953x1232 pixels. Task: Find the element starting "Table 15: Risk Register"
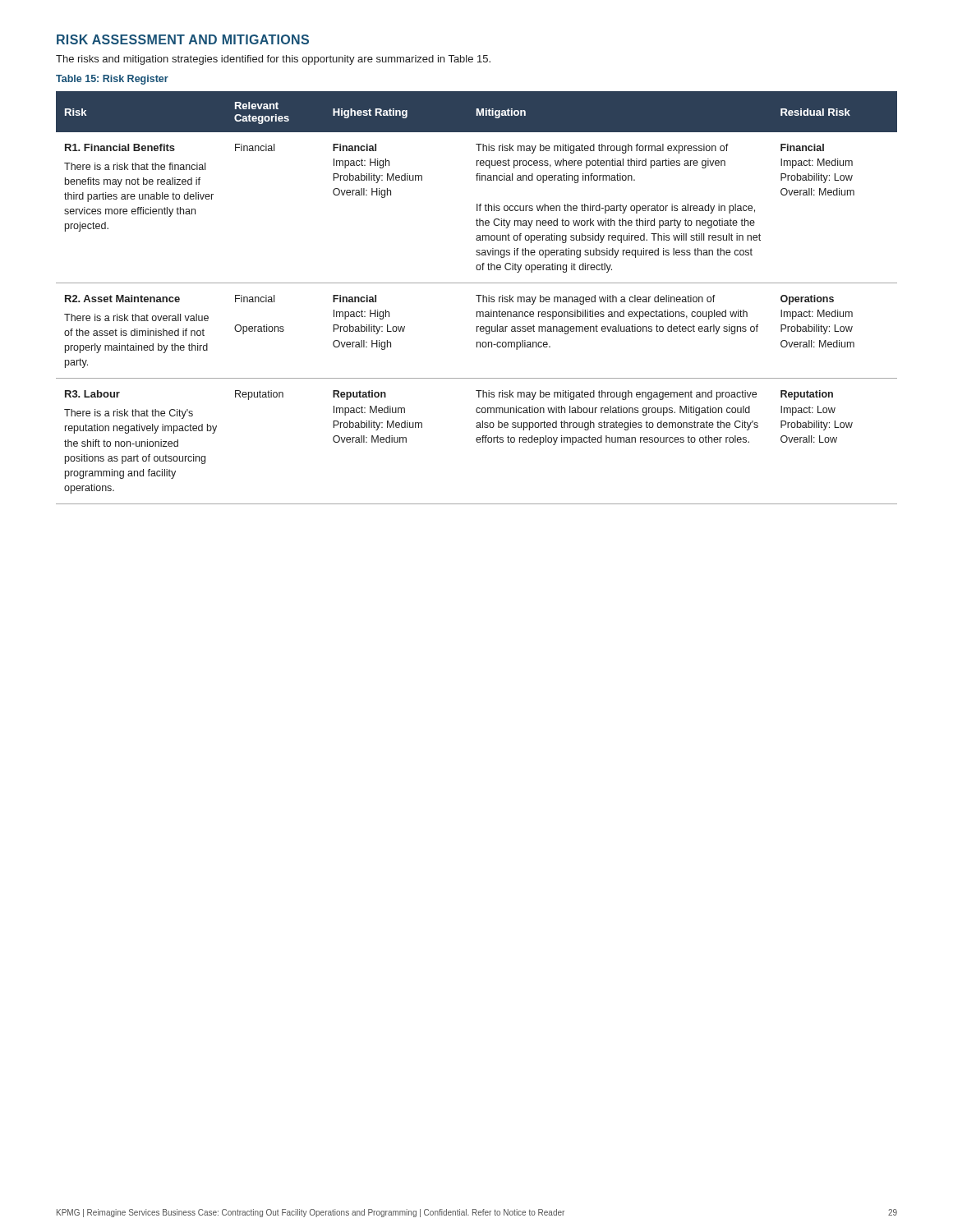tap(112, 79)
